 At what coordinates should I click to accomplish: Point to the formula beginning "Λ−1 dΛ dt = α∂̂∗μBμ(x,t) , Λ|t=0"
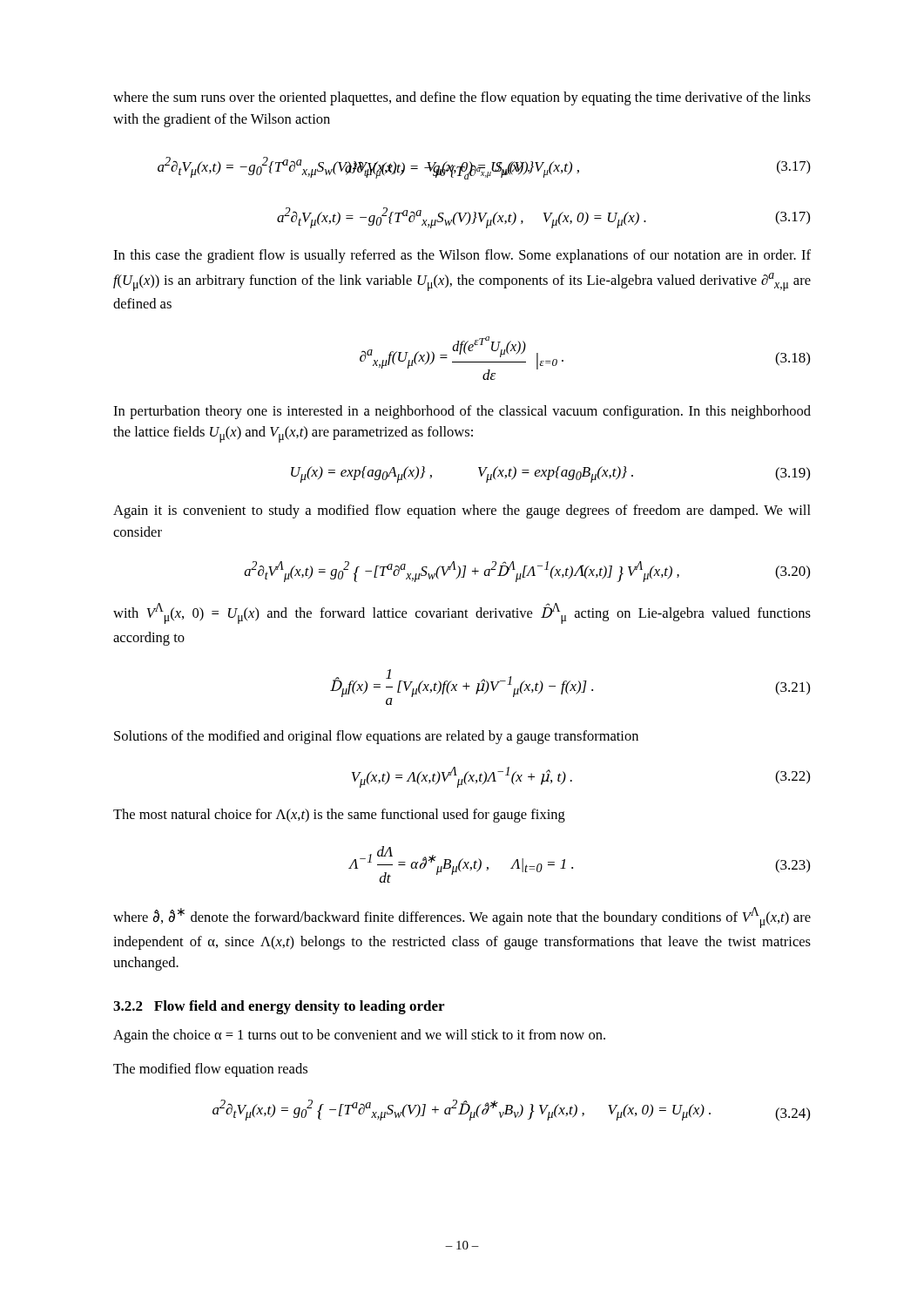coord(580,865)
